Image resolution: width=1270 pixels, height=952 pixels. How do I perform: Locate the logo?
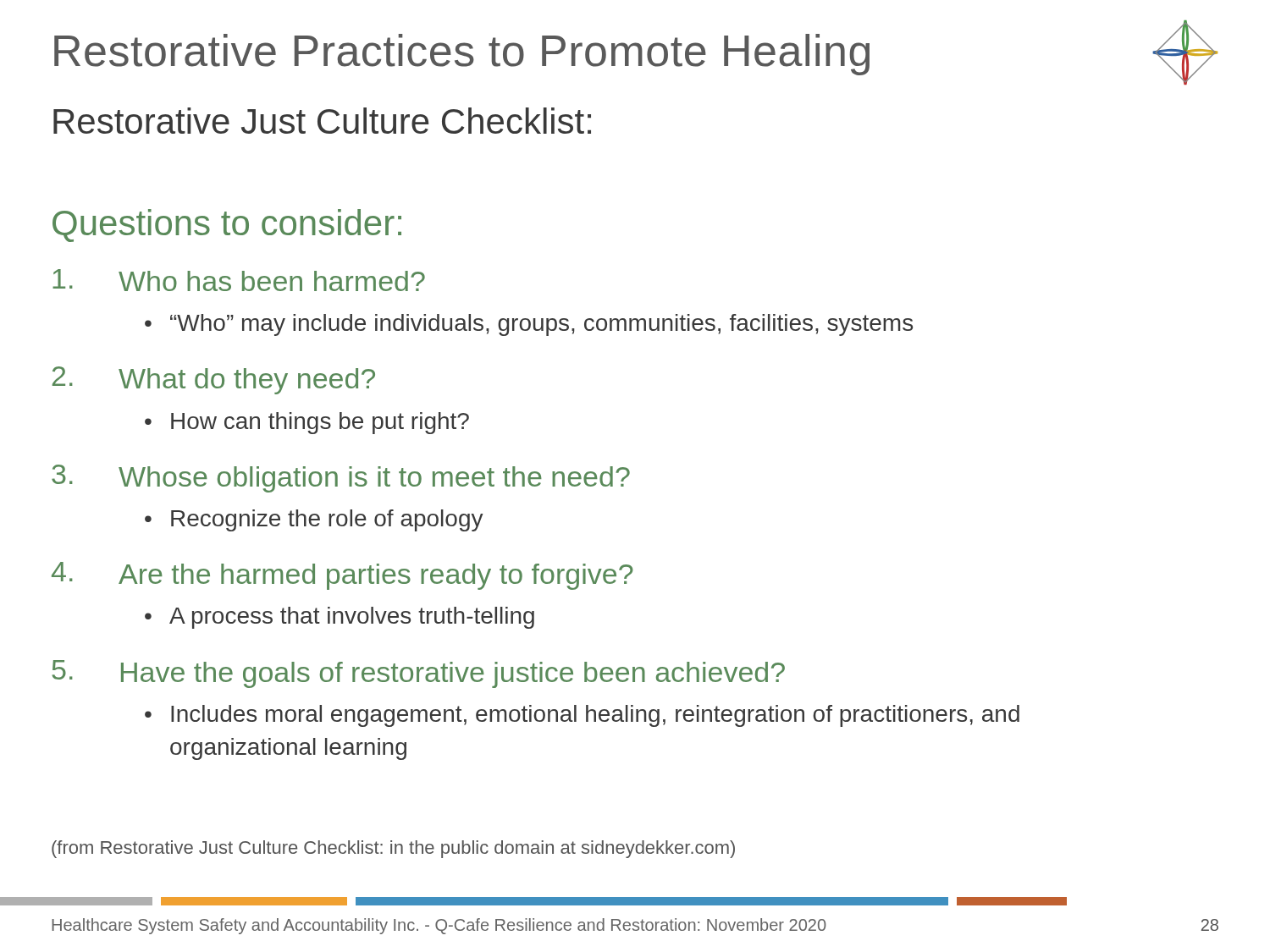tap(1185, 53)
